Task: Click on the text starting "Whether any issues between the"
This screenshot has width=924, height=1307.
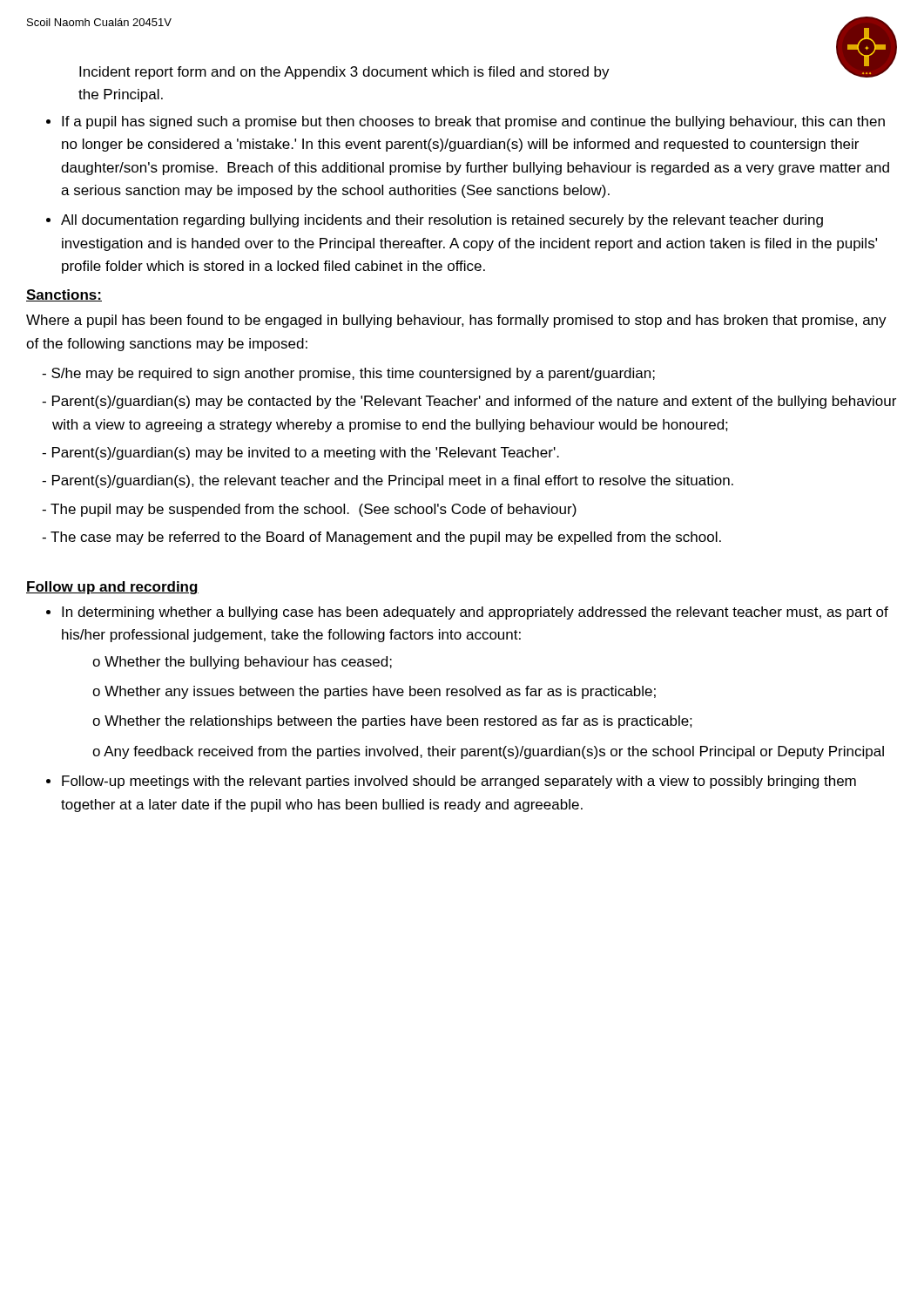Action: click(x=381, y=692)
